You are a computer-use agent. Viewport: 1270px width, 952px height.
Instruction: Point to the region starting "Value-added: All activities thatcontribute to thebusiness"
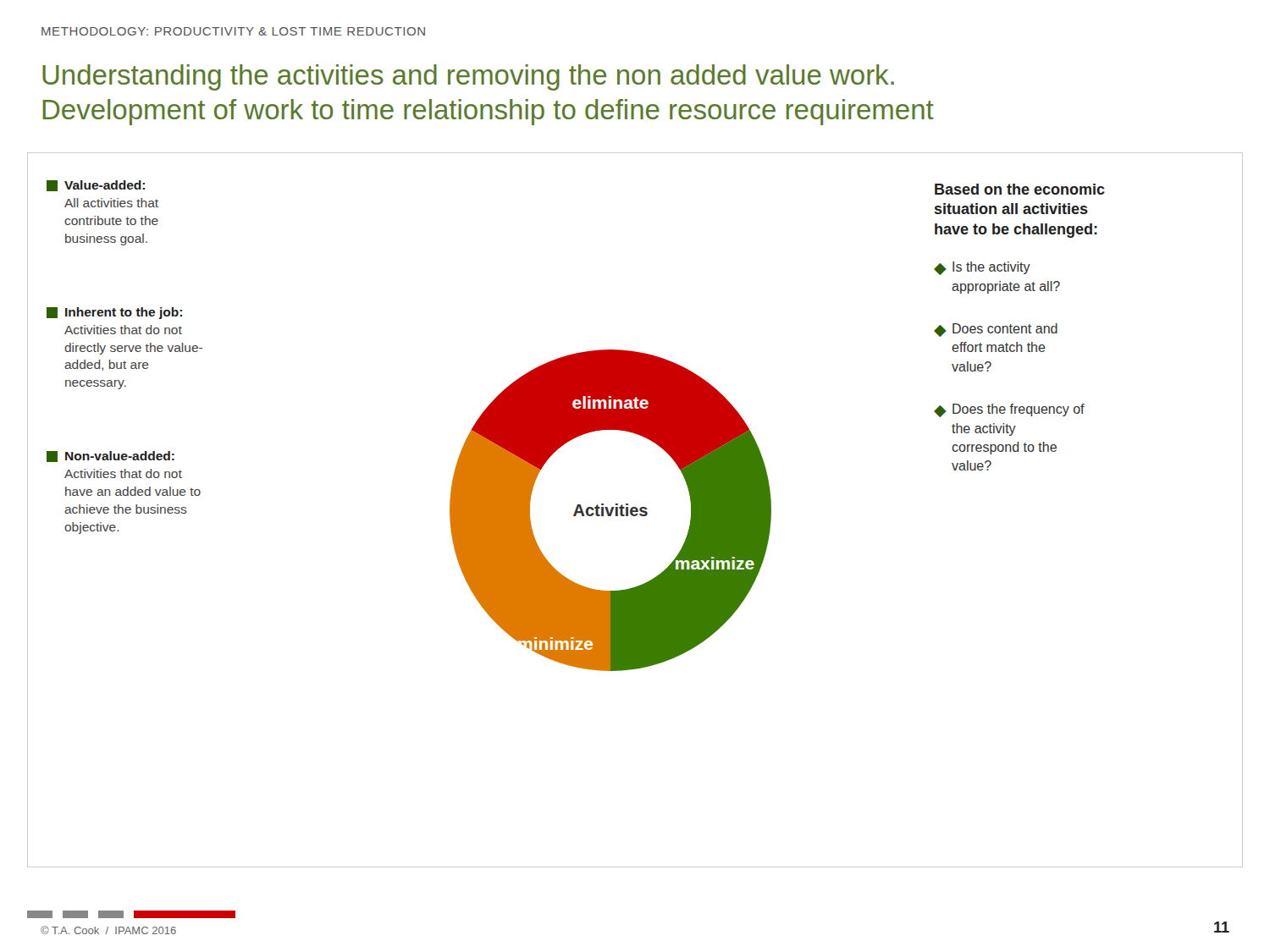pos(103,212)
